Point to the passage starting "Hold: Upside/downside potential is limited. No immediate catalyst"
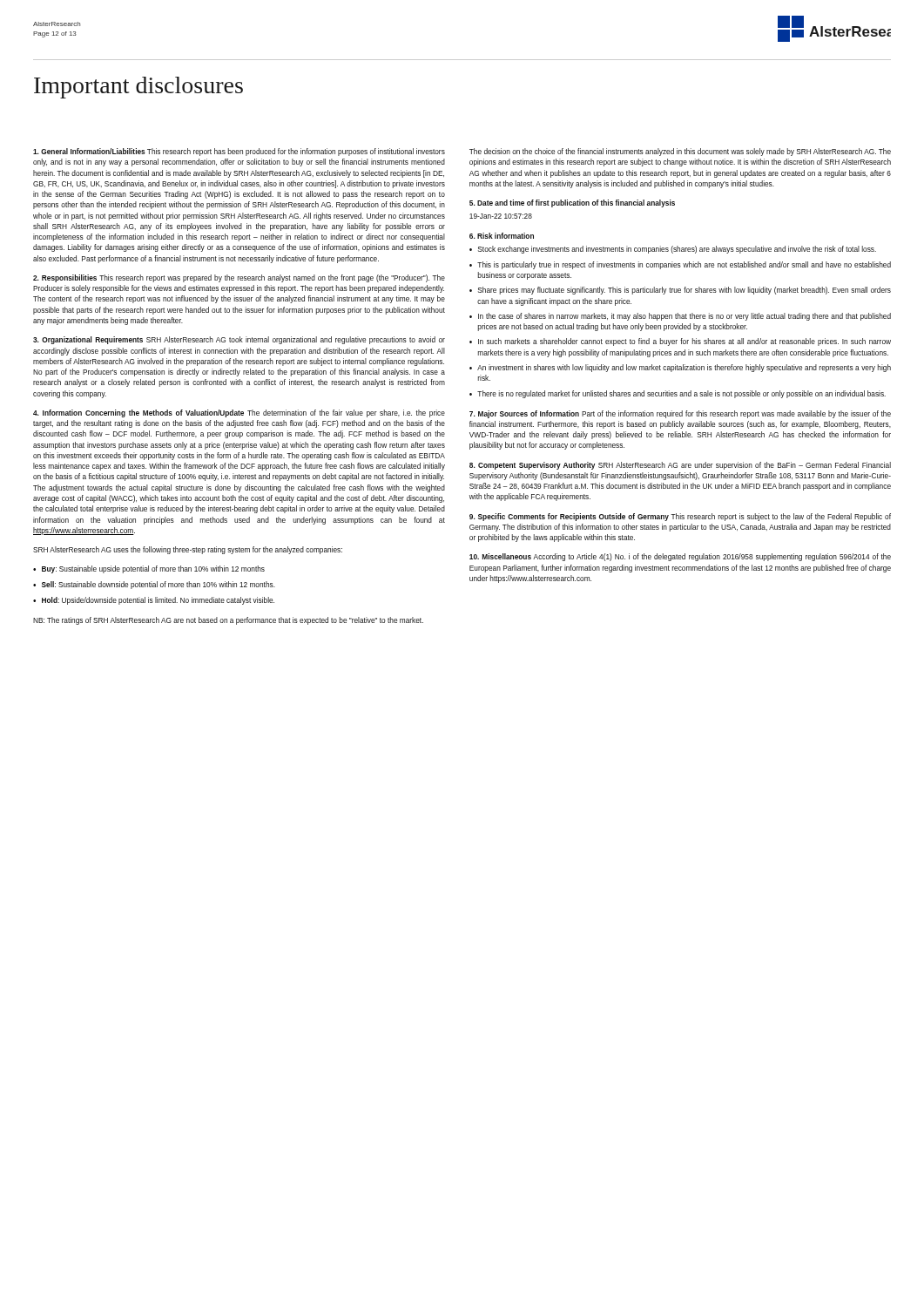This screenshot has width=924, height=1307. click(x=158, y=601)
